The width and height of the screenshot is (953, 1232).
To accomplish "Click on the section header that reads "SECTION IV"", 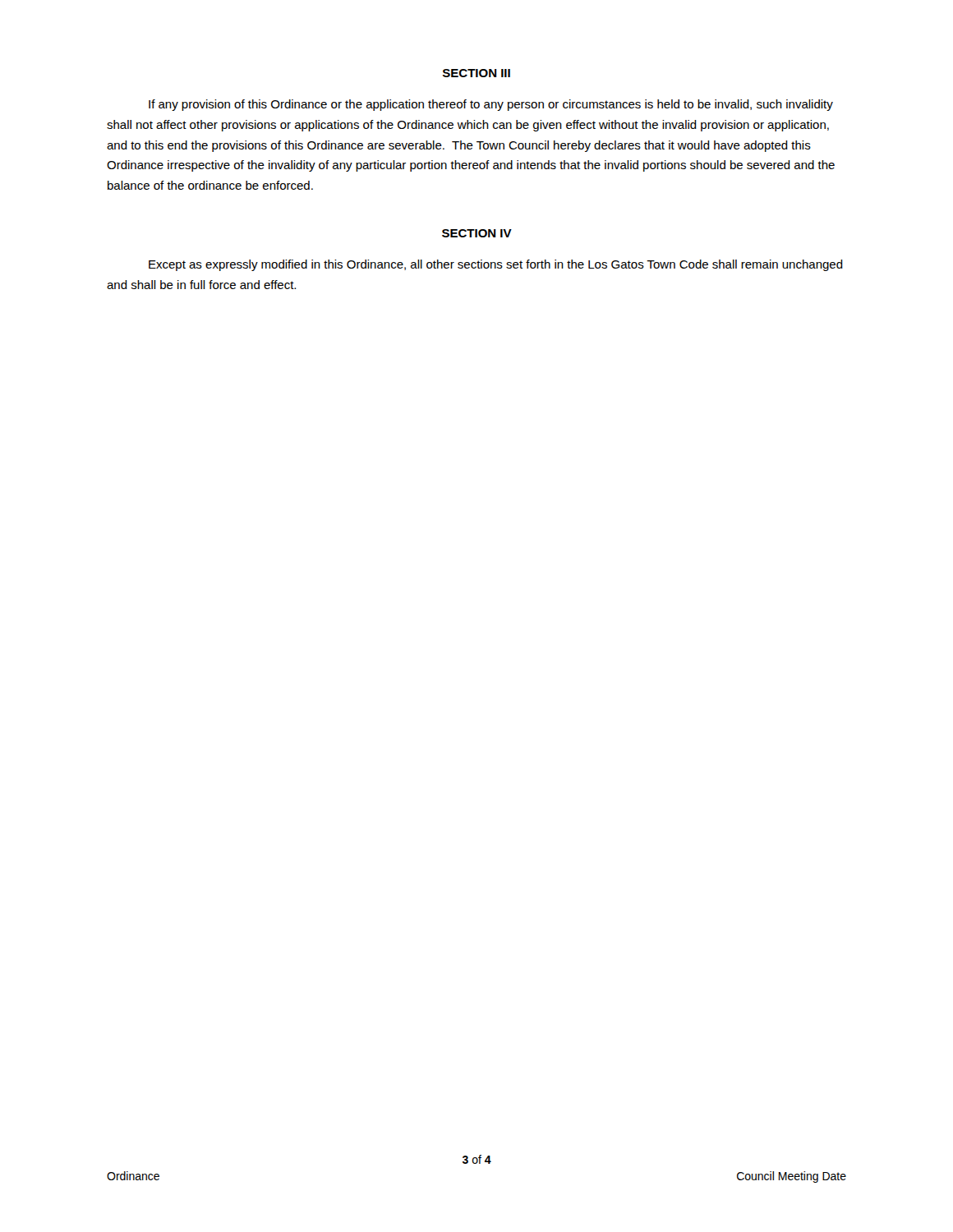I will pos(476,233).
